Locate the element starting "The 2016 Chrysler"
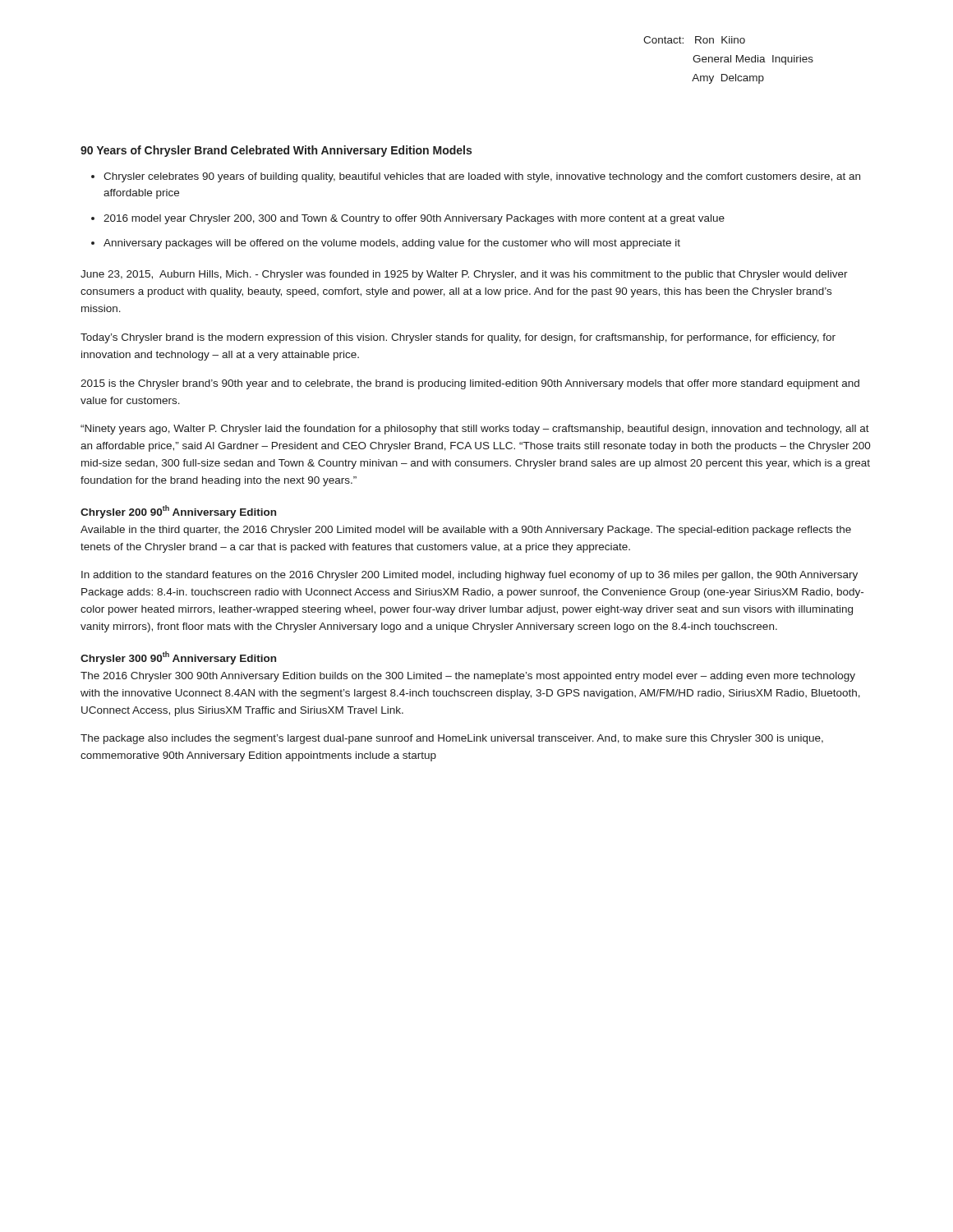The height and width of the screenshot is (1232, 953). click(x=471, y=692)
